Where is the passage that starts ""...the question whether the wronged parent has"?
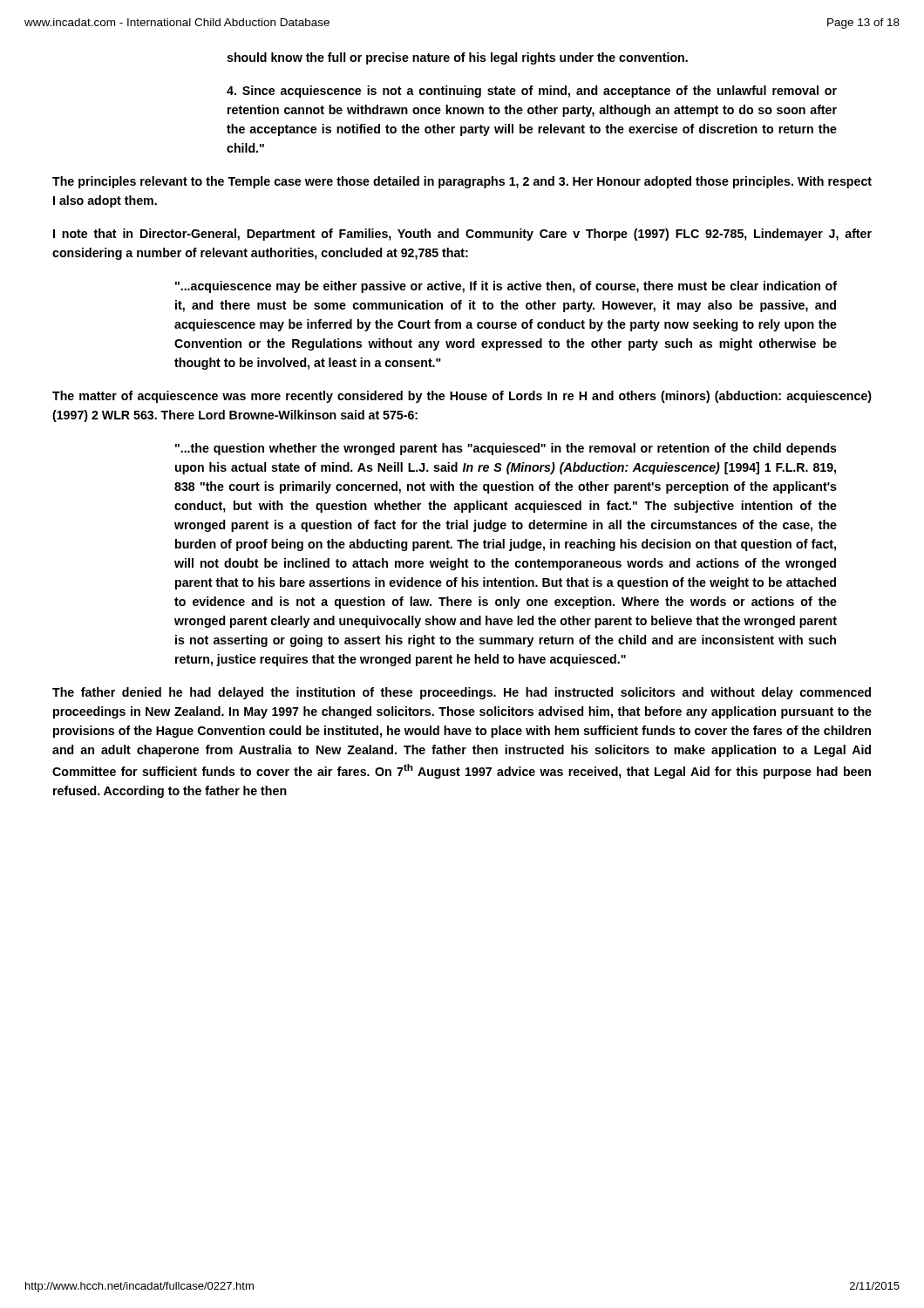Image resolution: width=924 pixels, height=1308 pixels. point(506,554)
